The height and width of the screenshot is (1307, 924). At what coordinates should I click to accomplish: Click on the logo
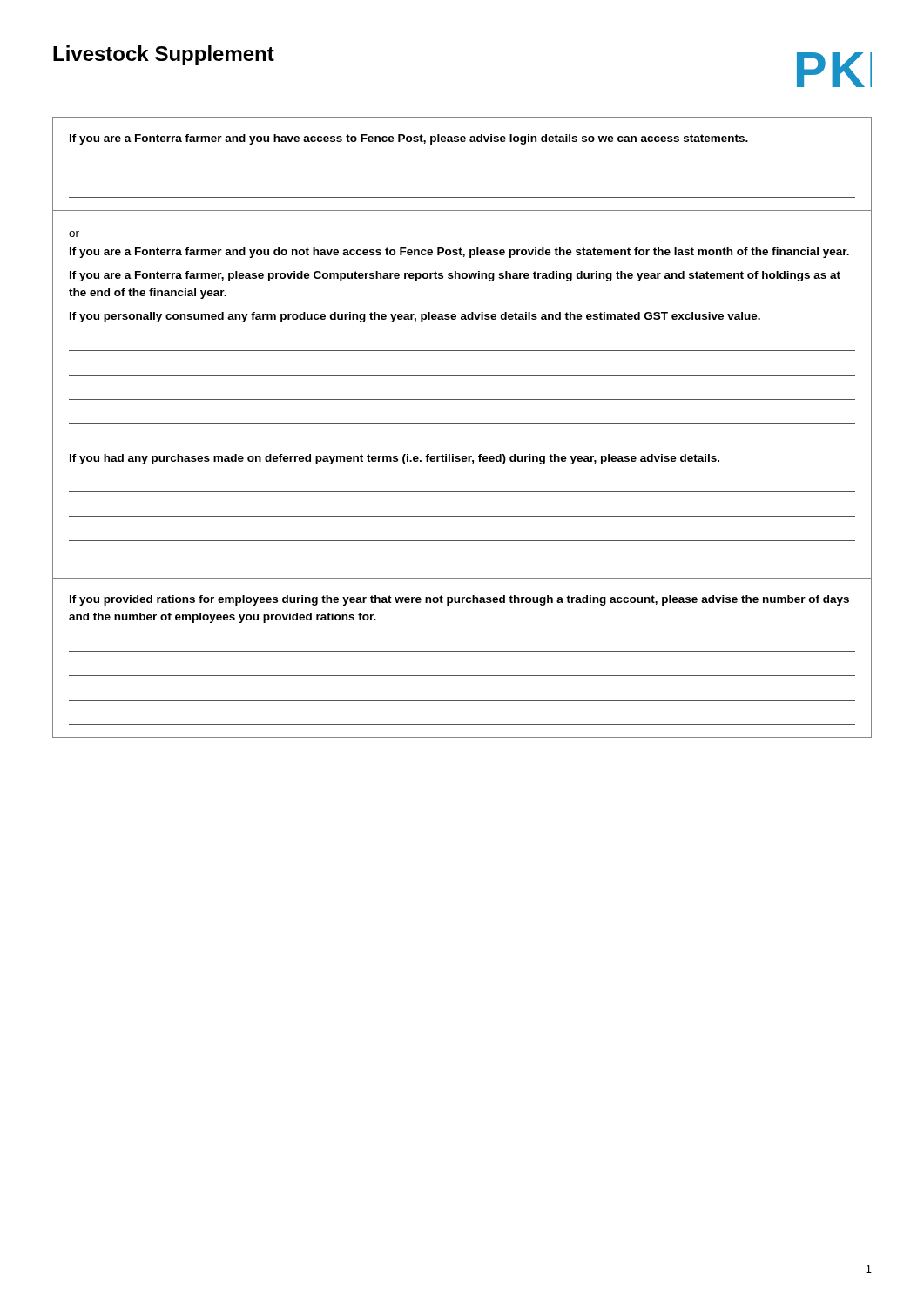[833, 69]
